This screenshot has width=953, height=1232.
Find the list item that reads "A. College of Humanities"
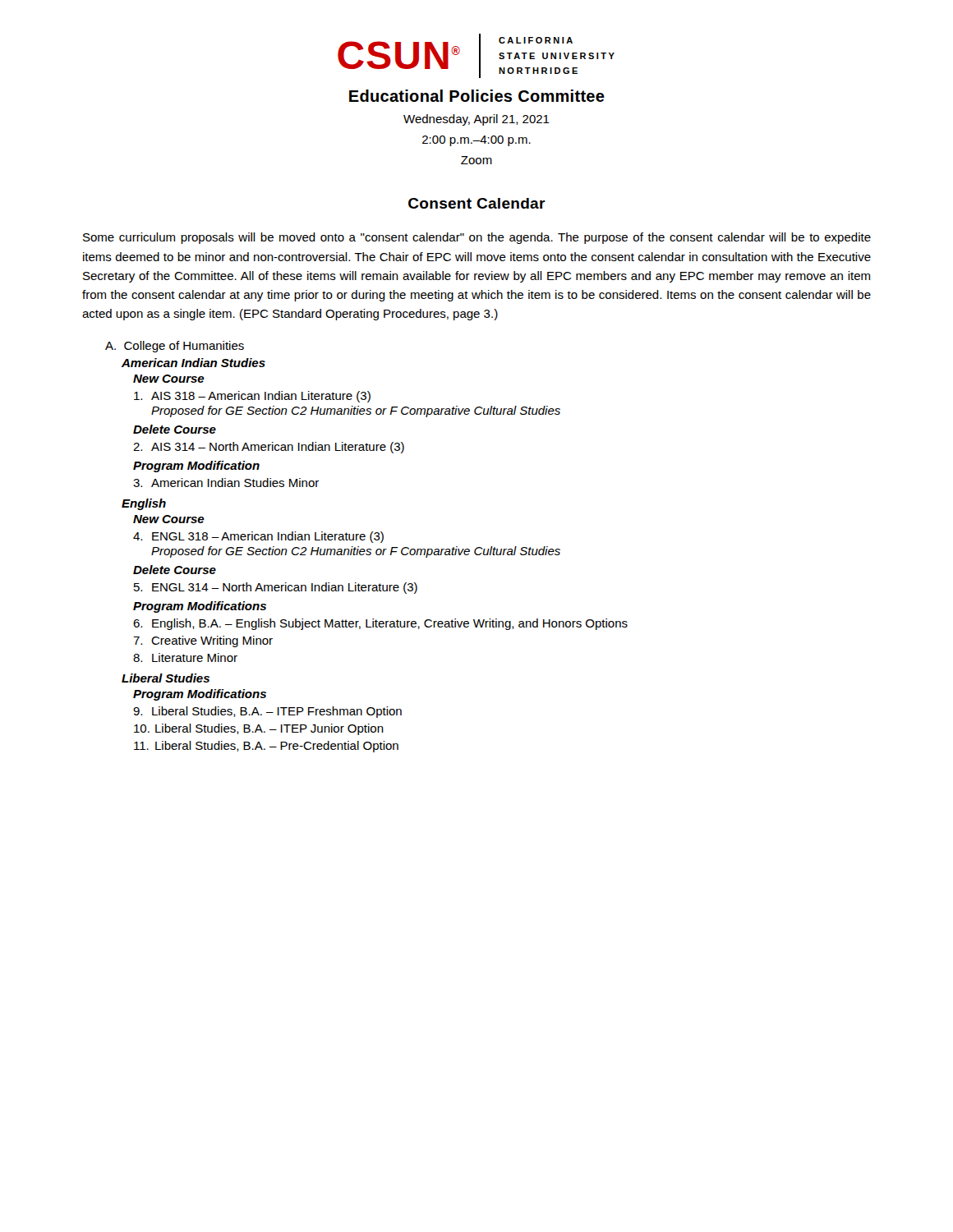[175, 345]
